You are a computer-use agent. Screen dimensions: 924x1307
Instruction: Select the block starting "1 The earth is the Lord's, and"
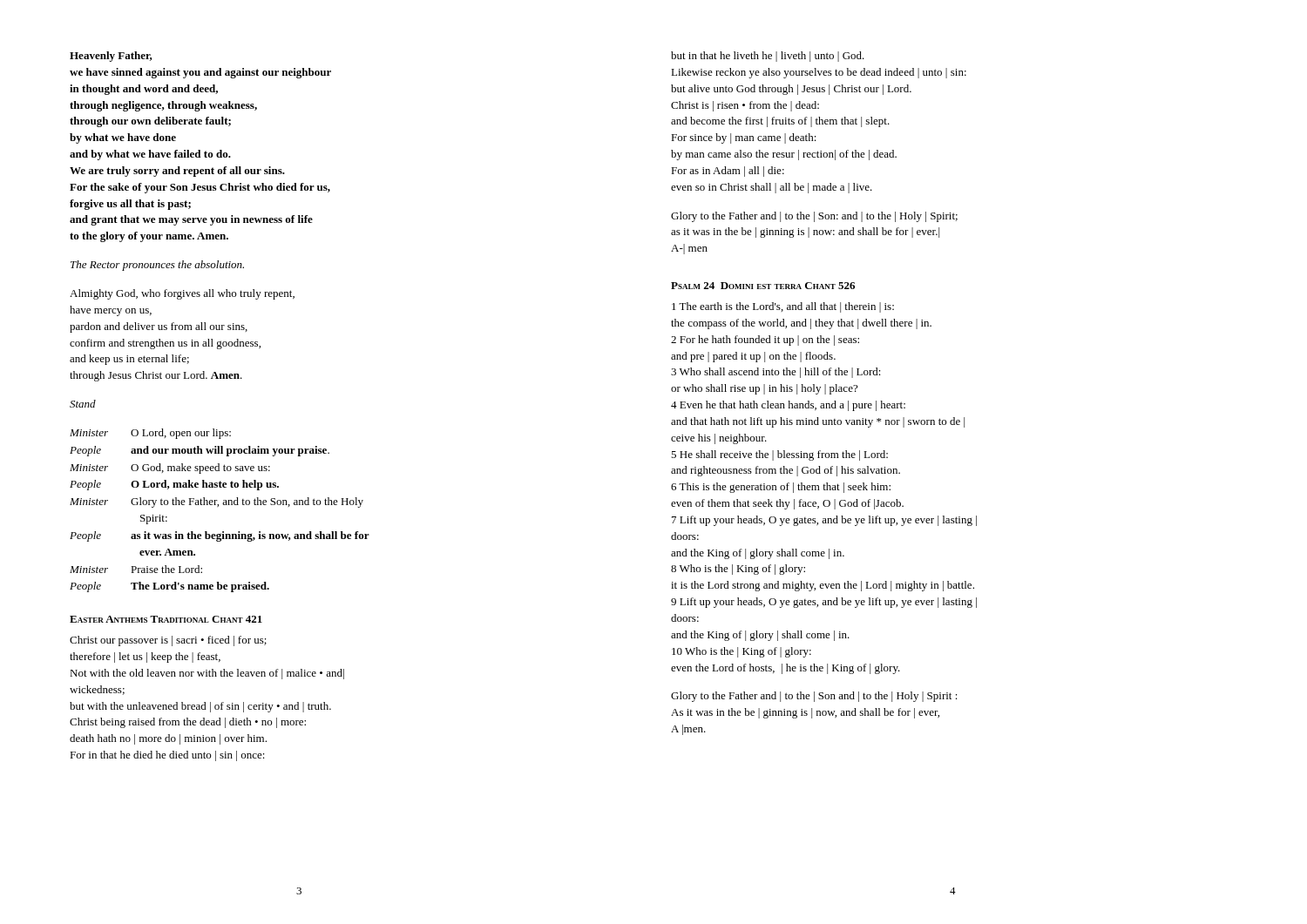point(783,307)
